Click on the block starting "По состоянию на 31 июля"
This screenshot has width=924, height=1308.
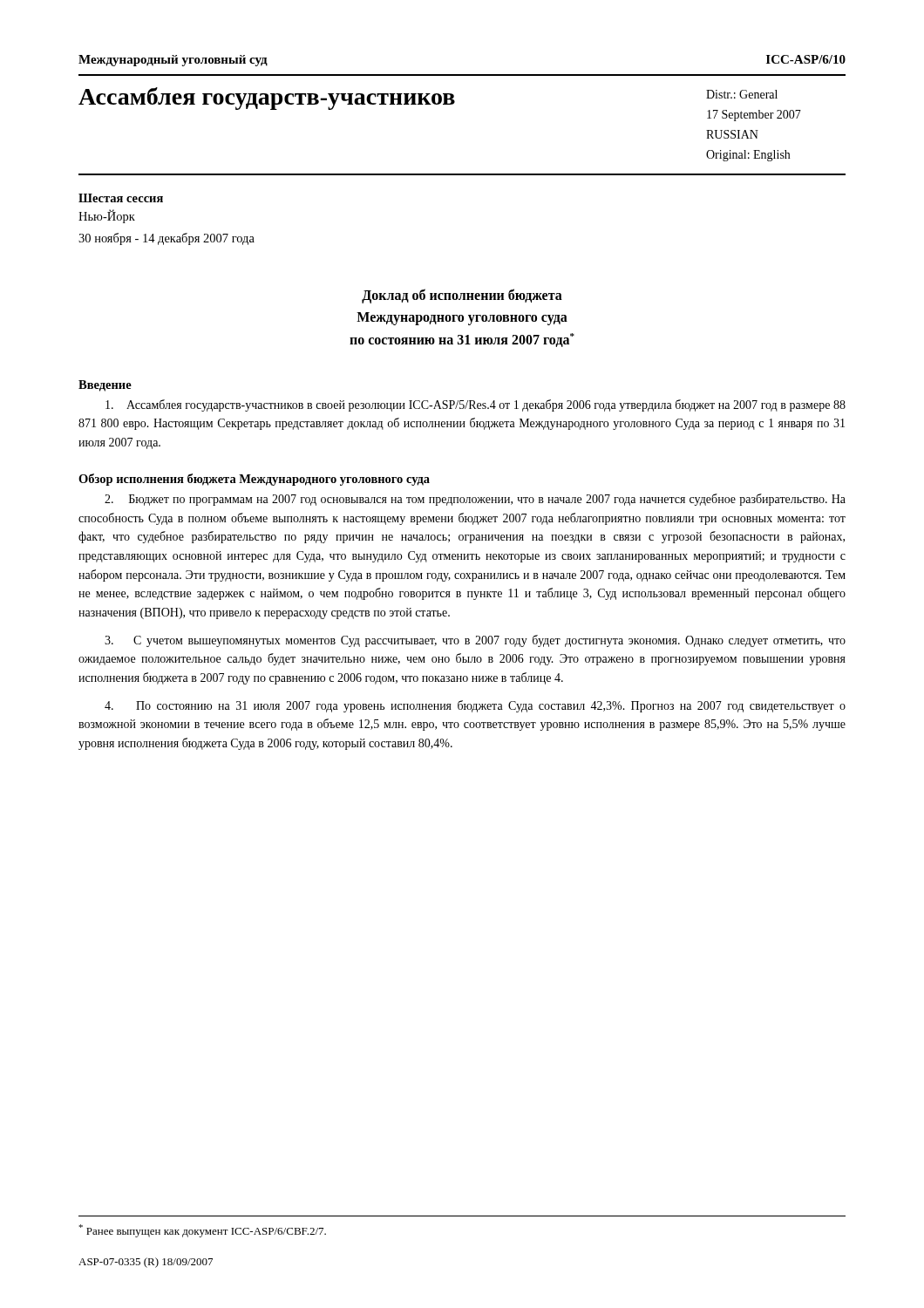pos(462,725)
